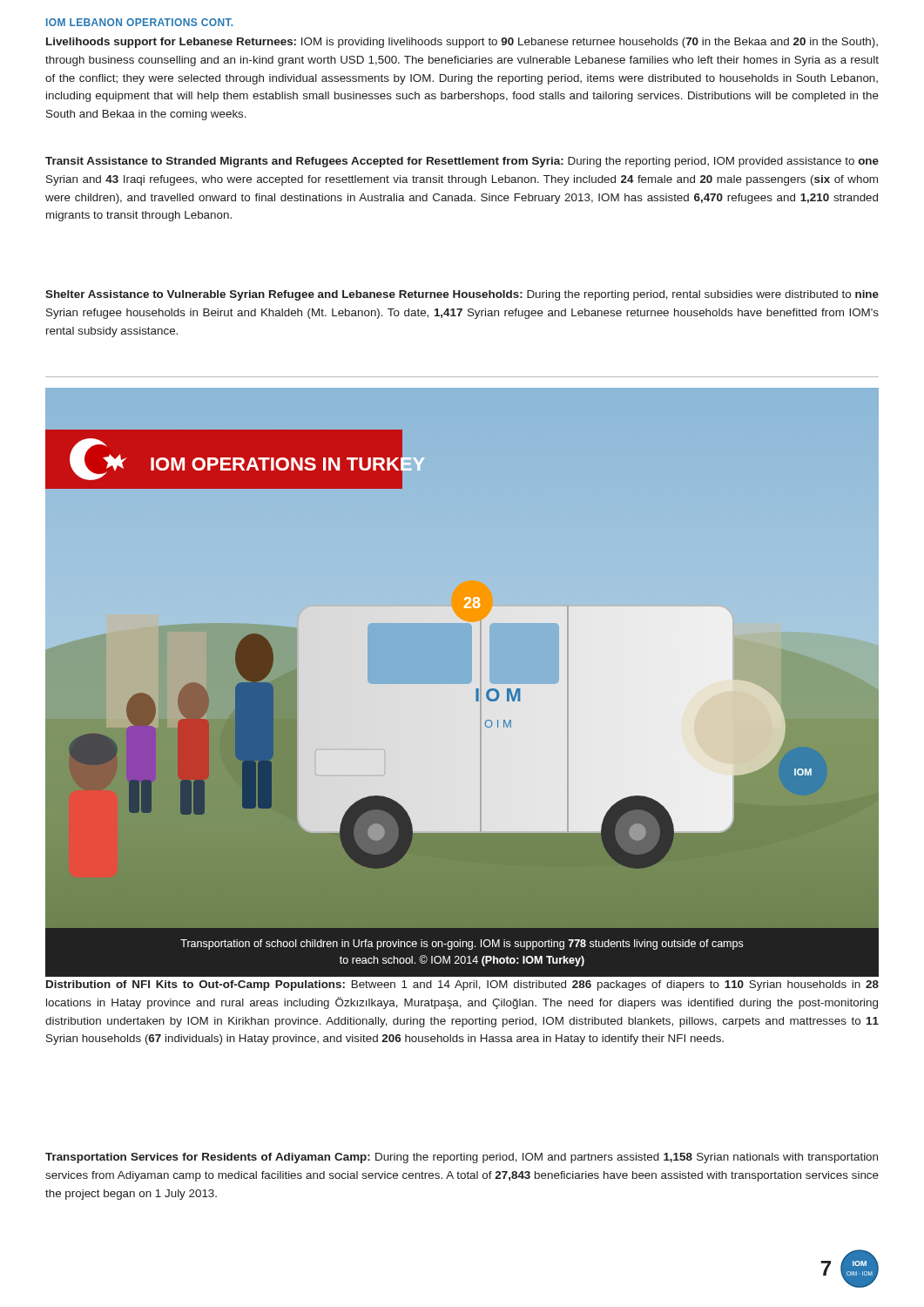Click the passage that begins "Transit Assistance to"

pos(462,188)
